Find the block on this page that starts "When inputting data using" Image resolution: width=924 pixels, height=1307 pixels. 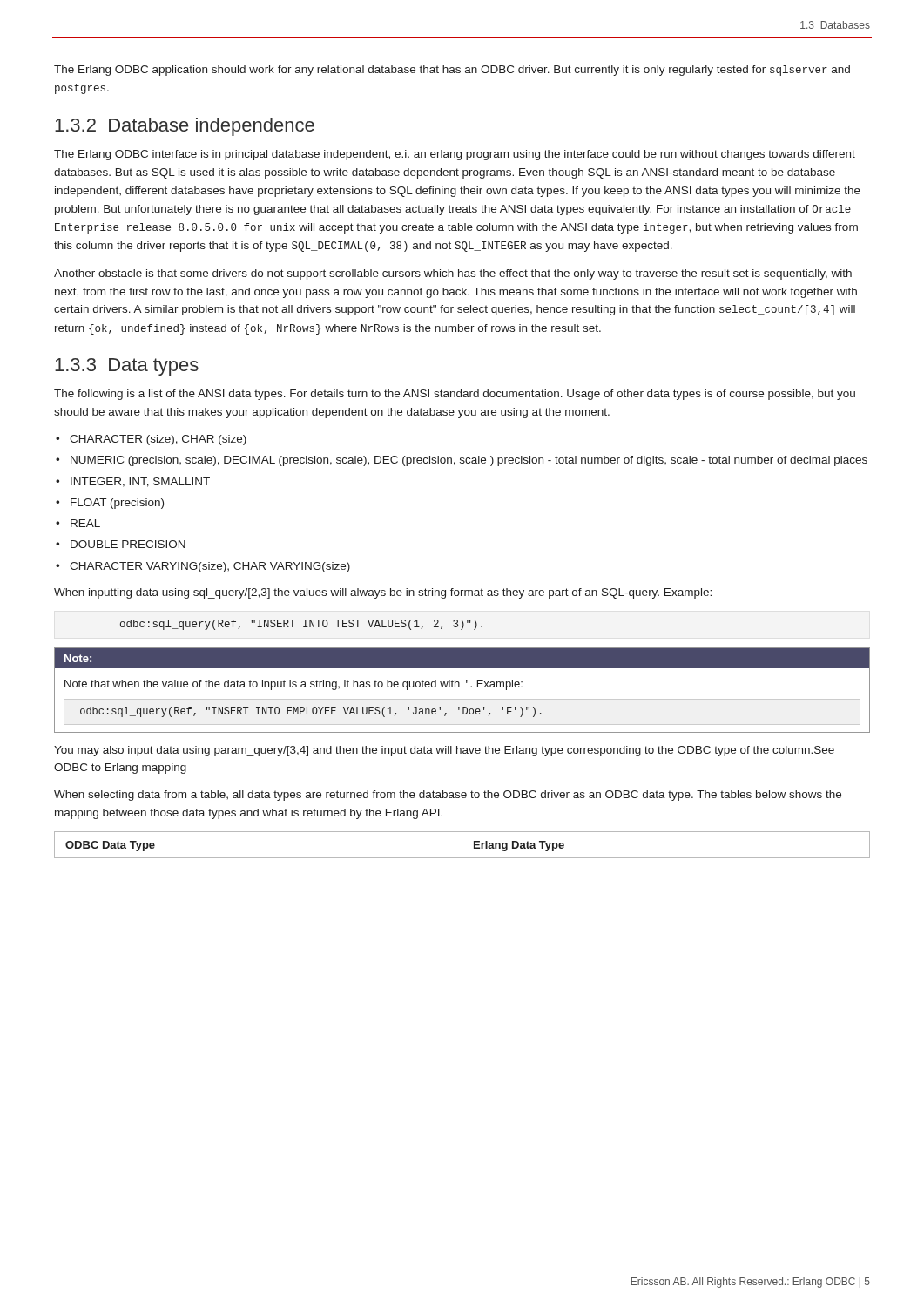point(462,593)
